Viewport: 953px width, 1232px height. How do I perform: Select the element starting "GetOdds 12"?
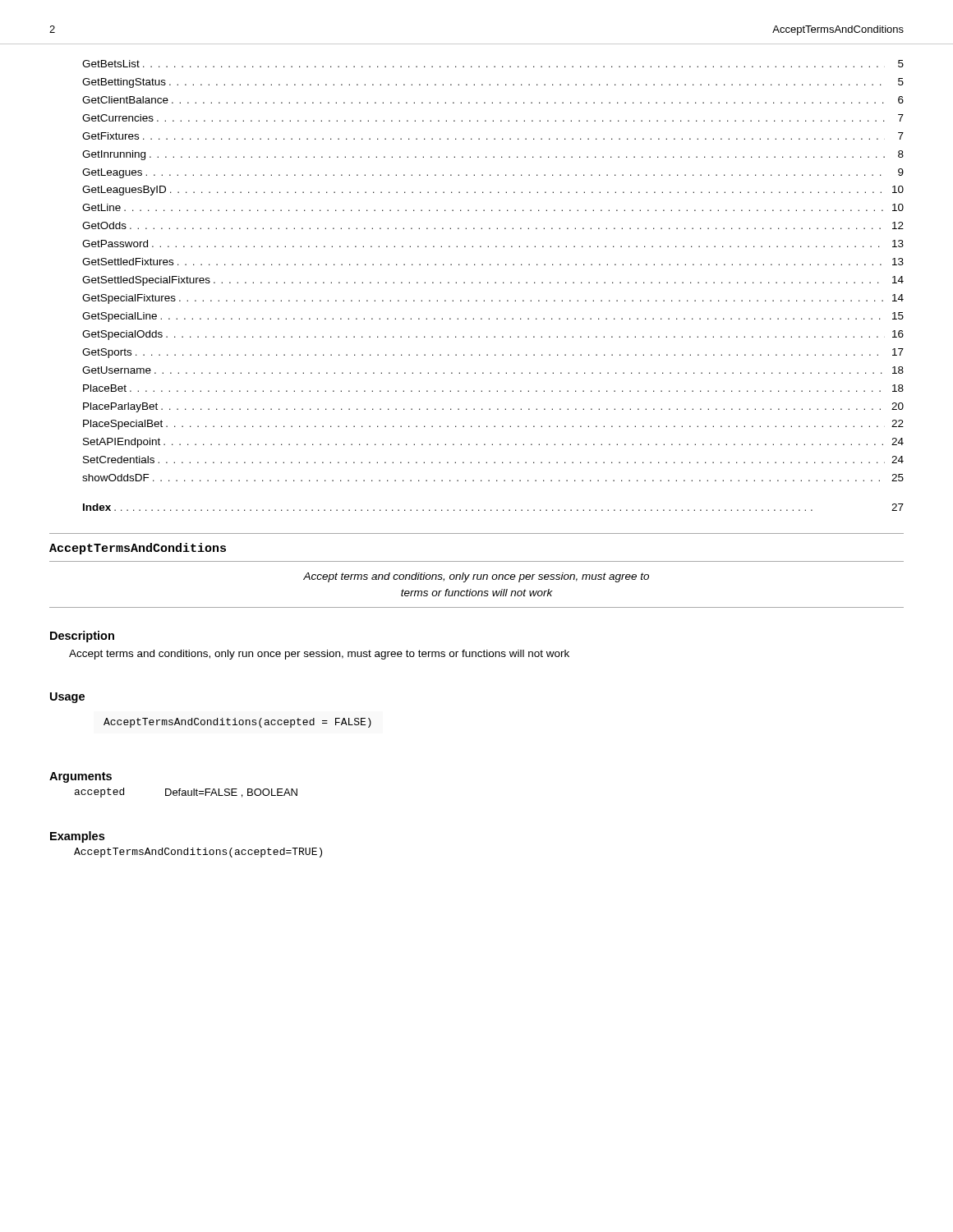[x=493, y=227]
